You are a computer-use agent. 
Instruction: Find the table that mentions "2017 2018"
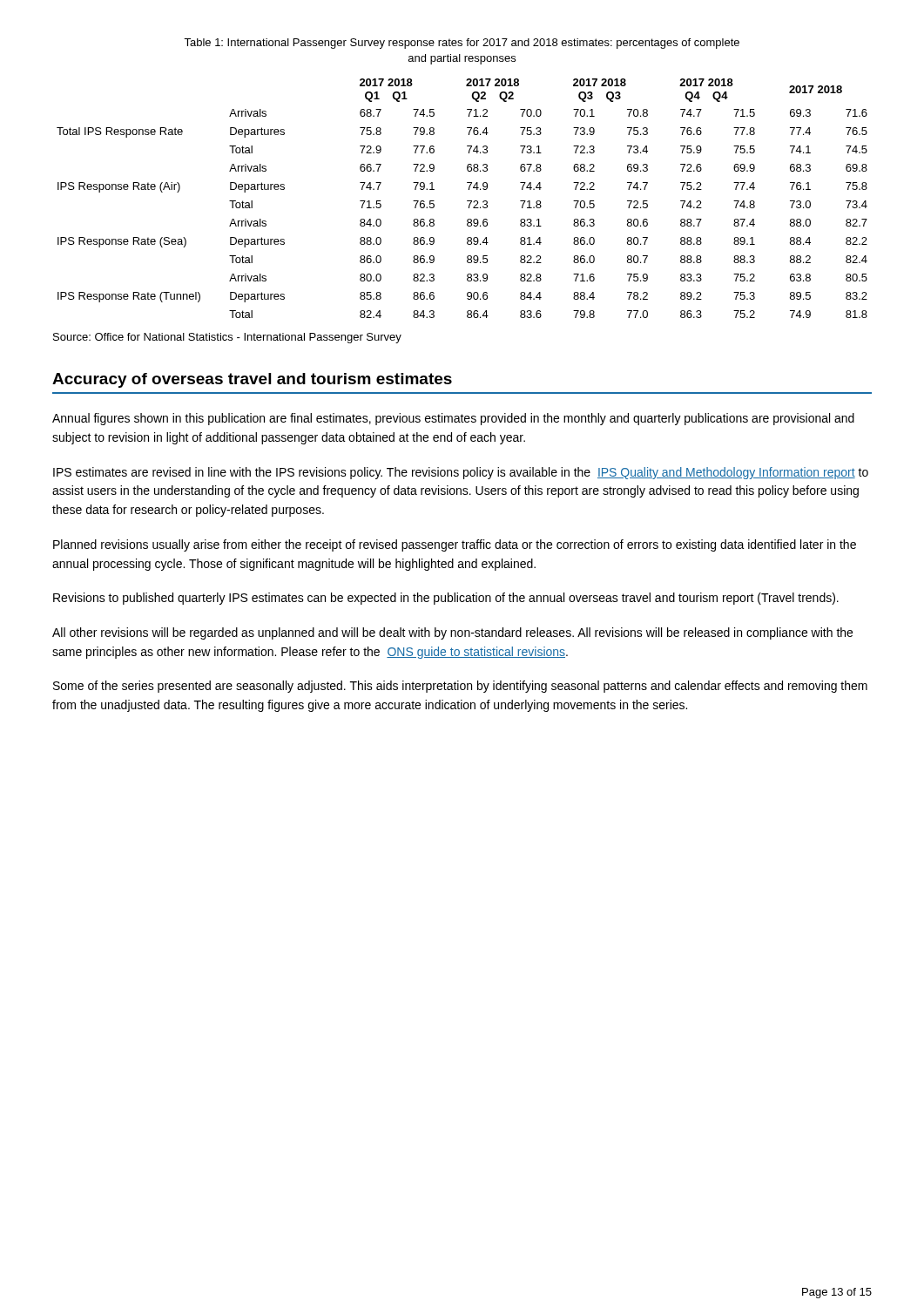pyautogui.click(x=462, y=199)
